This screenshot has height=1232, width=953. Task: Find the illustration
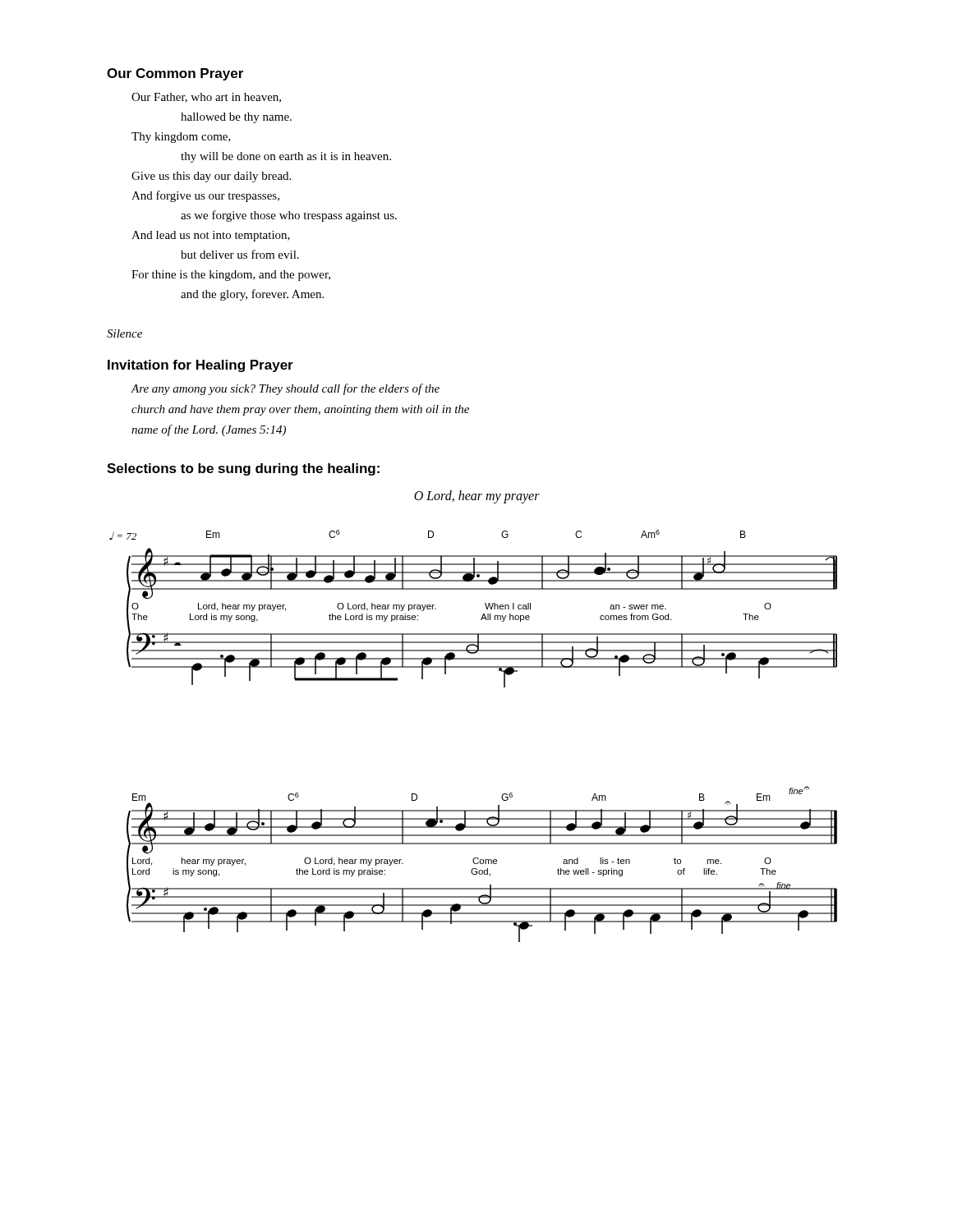point(476,794)
